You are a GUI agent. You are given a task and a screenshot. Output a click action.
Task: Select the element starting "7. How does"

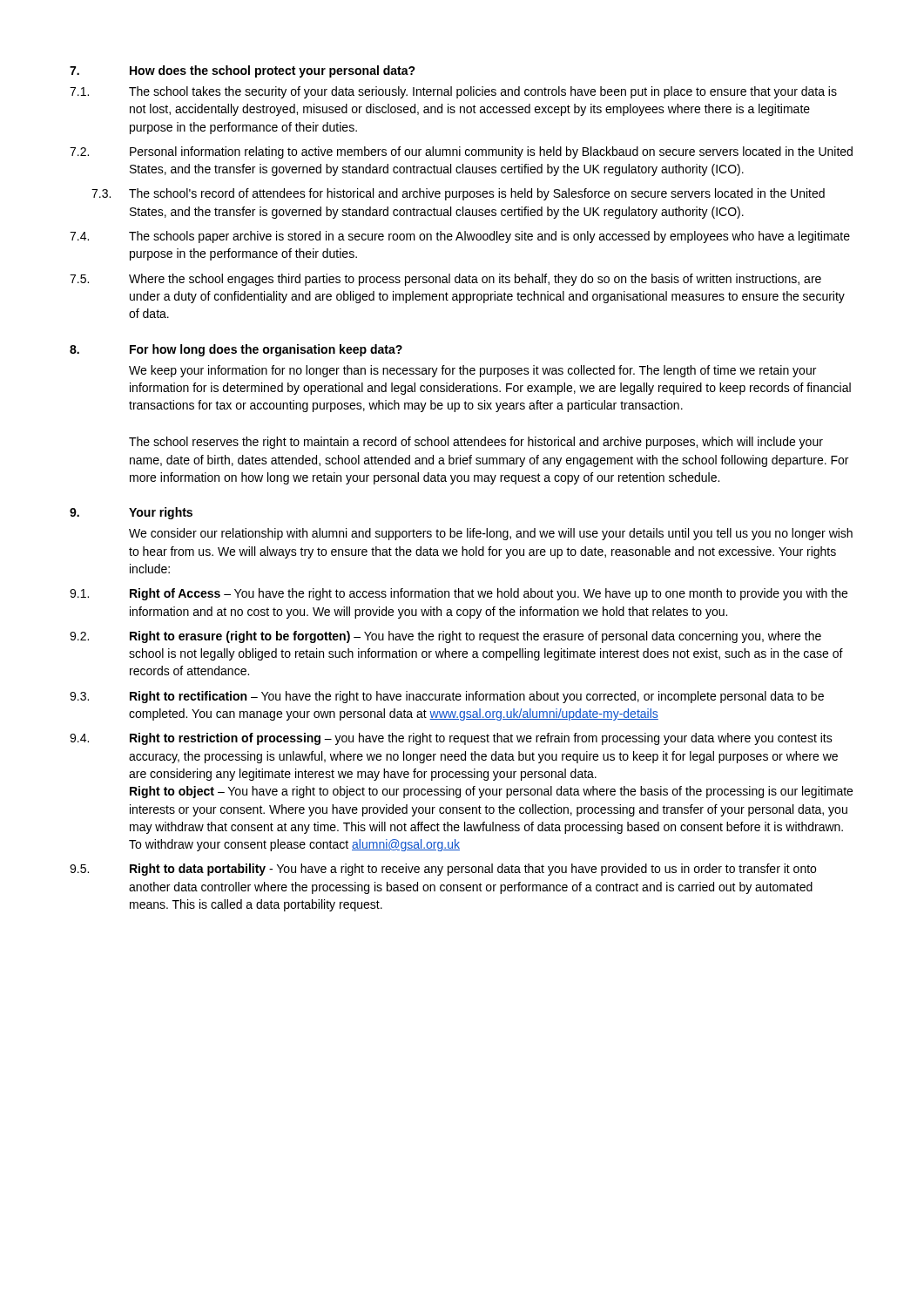point(243,71)
